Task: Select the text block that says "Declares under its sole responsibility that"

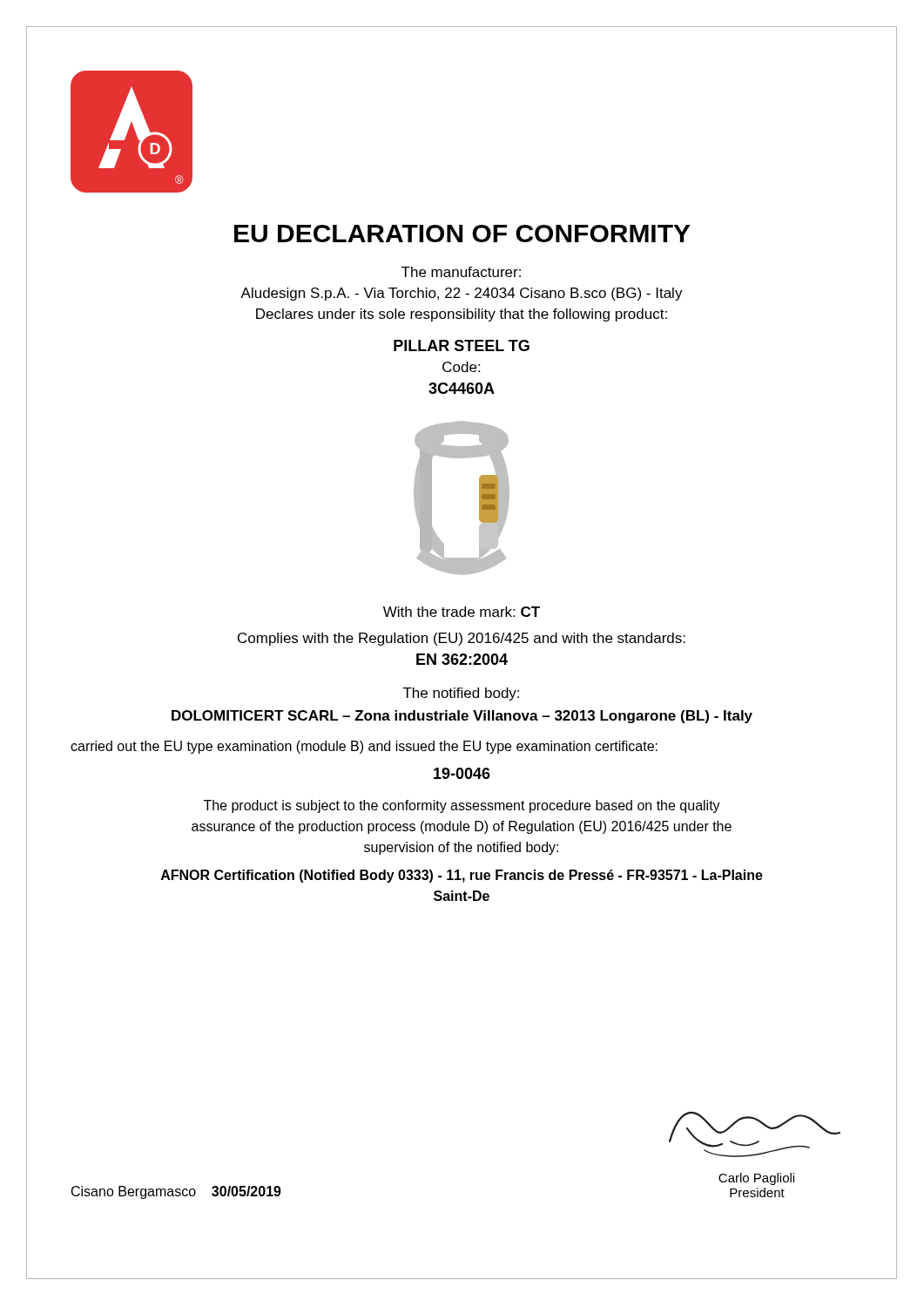Action: [462, 314]
